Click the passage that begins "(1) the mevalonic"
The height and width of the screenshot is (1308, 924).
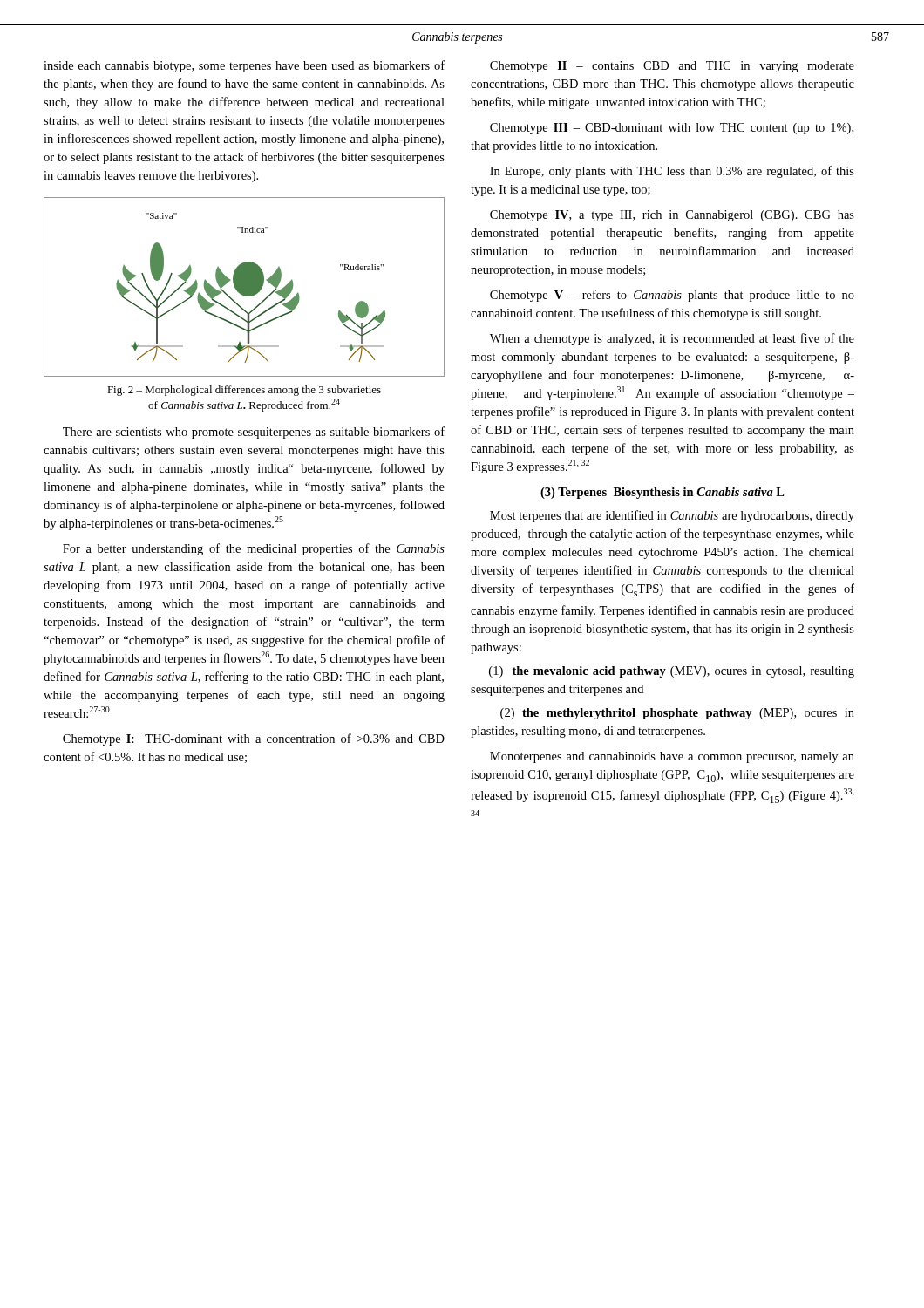(x=662, y=680)
